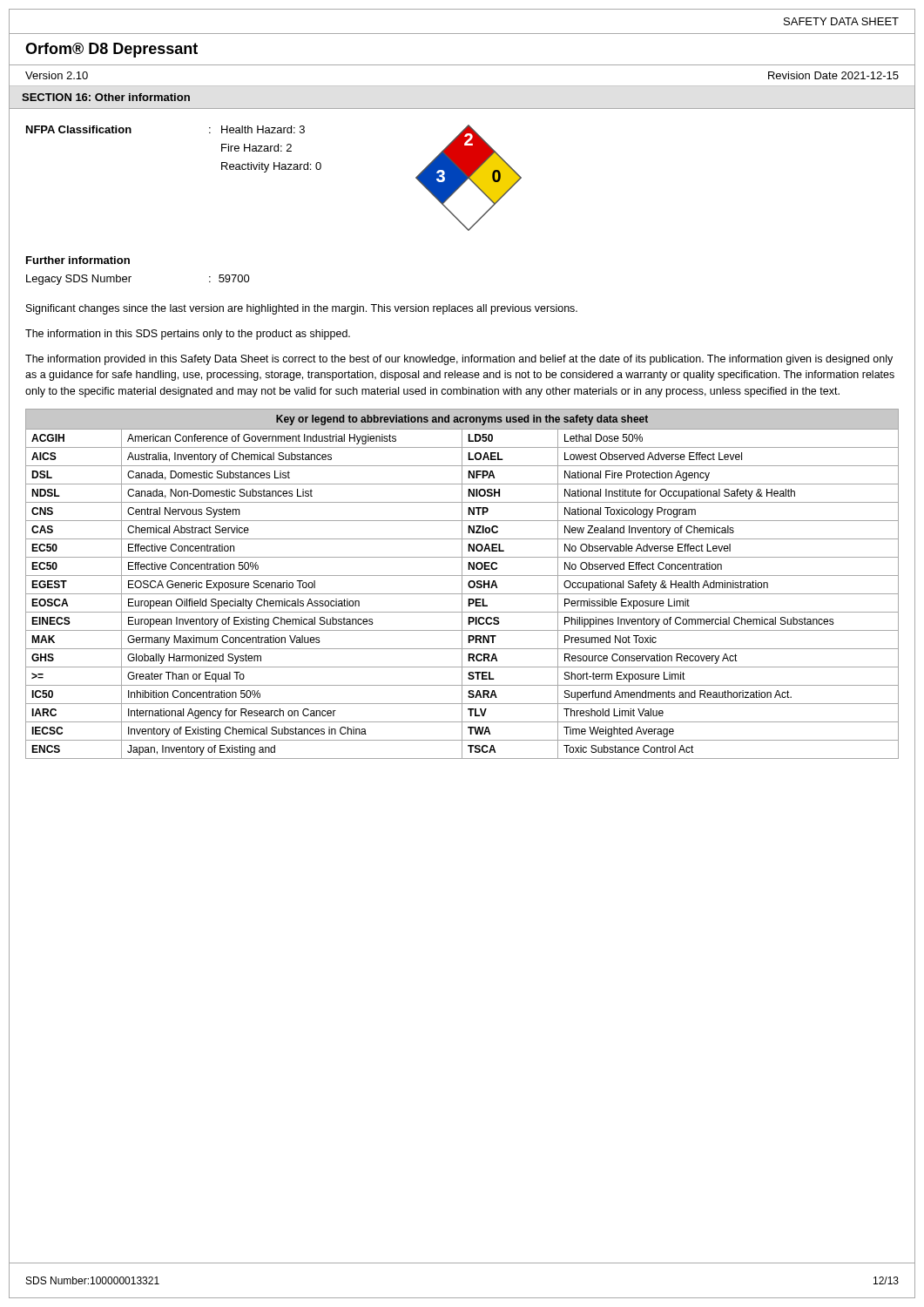This screenshot has height=1307, width=924.
Task: Select the table that reads "Effective Concentration 50%"
Action: click(x=462, y=584)
